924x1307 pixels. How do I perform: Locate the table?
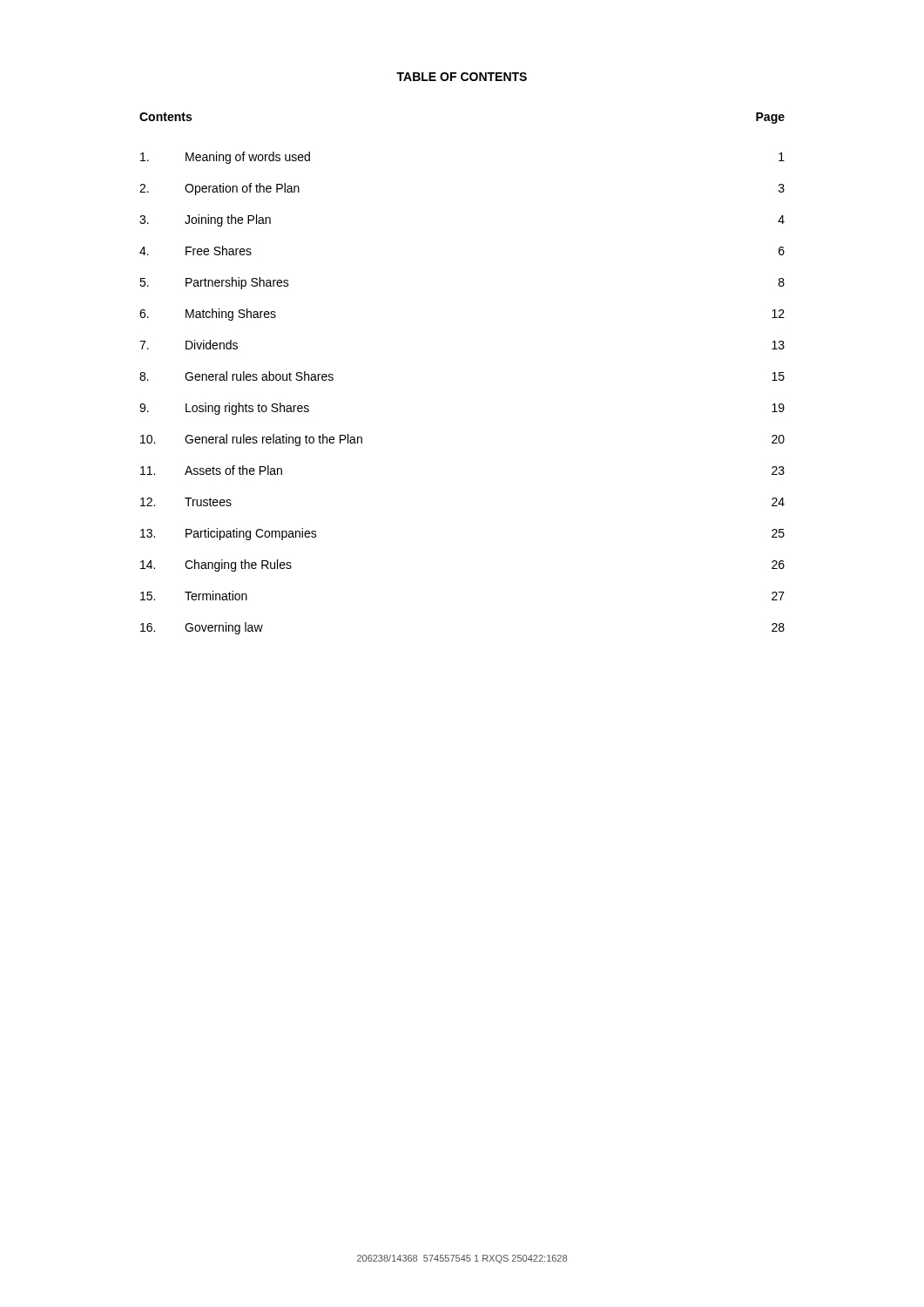pyautogui.click(x=462, y=376)
